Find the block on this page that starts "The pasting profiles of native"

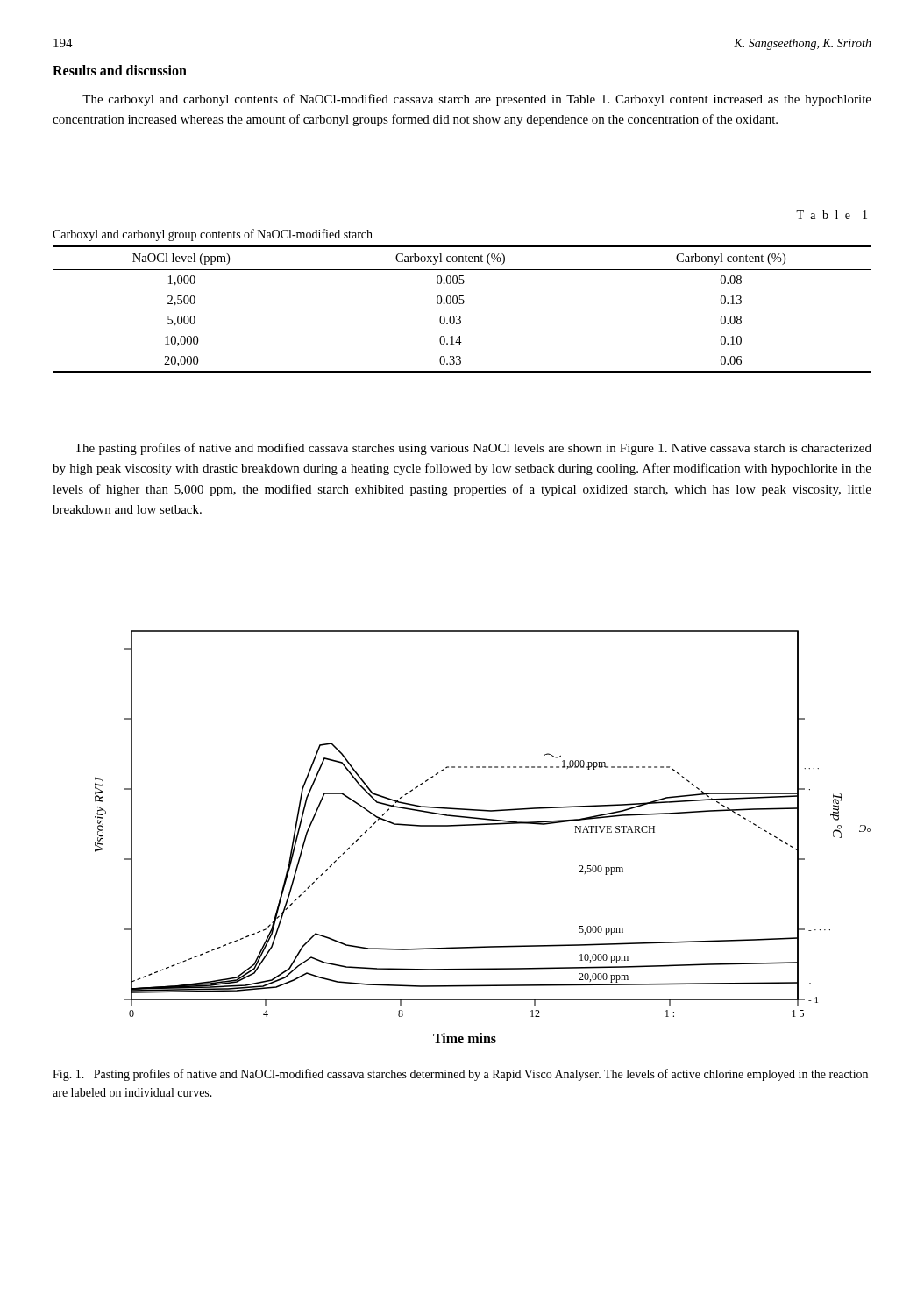point(462,479)
